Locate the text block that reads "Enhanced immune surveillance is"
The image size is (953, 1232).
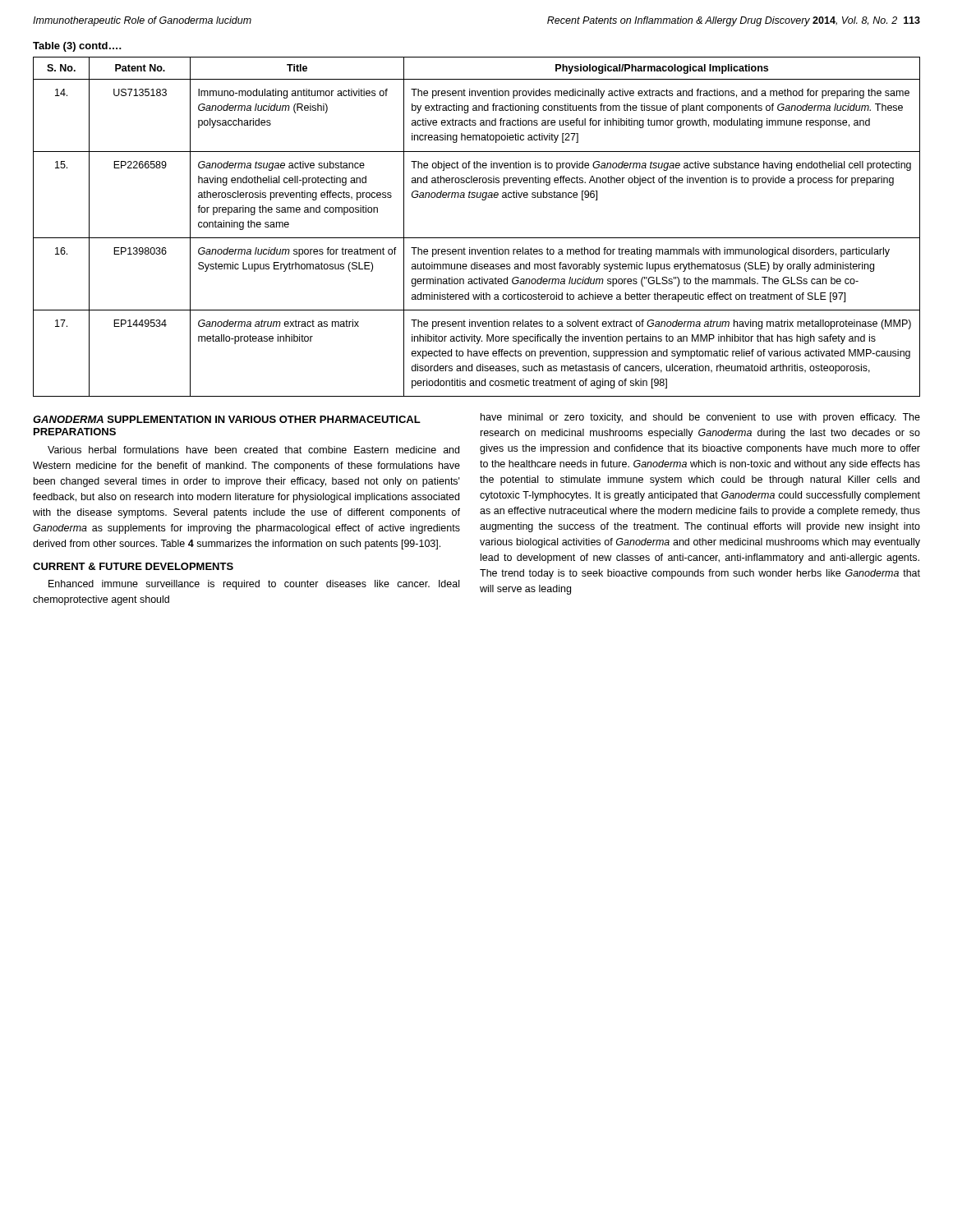point(246,592)
